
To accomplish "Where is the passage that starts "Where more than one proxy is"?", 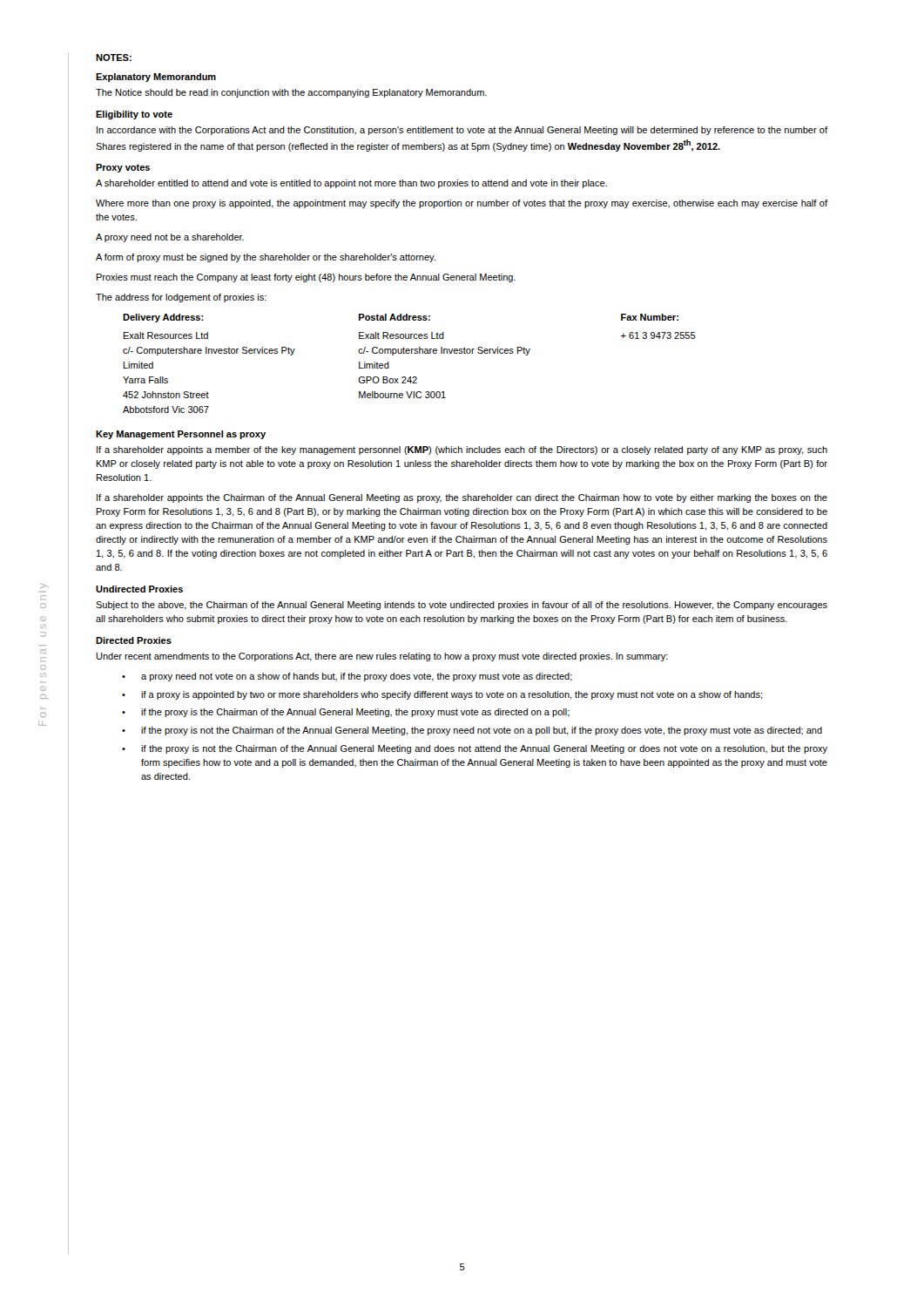I will click(x=462, y=210).
